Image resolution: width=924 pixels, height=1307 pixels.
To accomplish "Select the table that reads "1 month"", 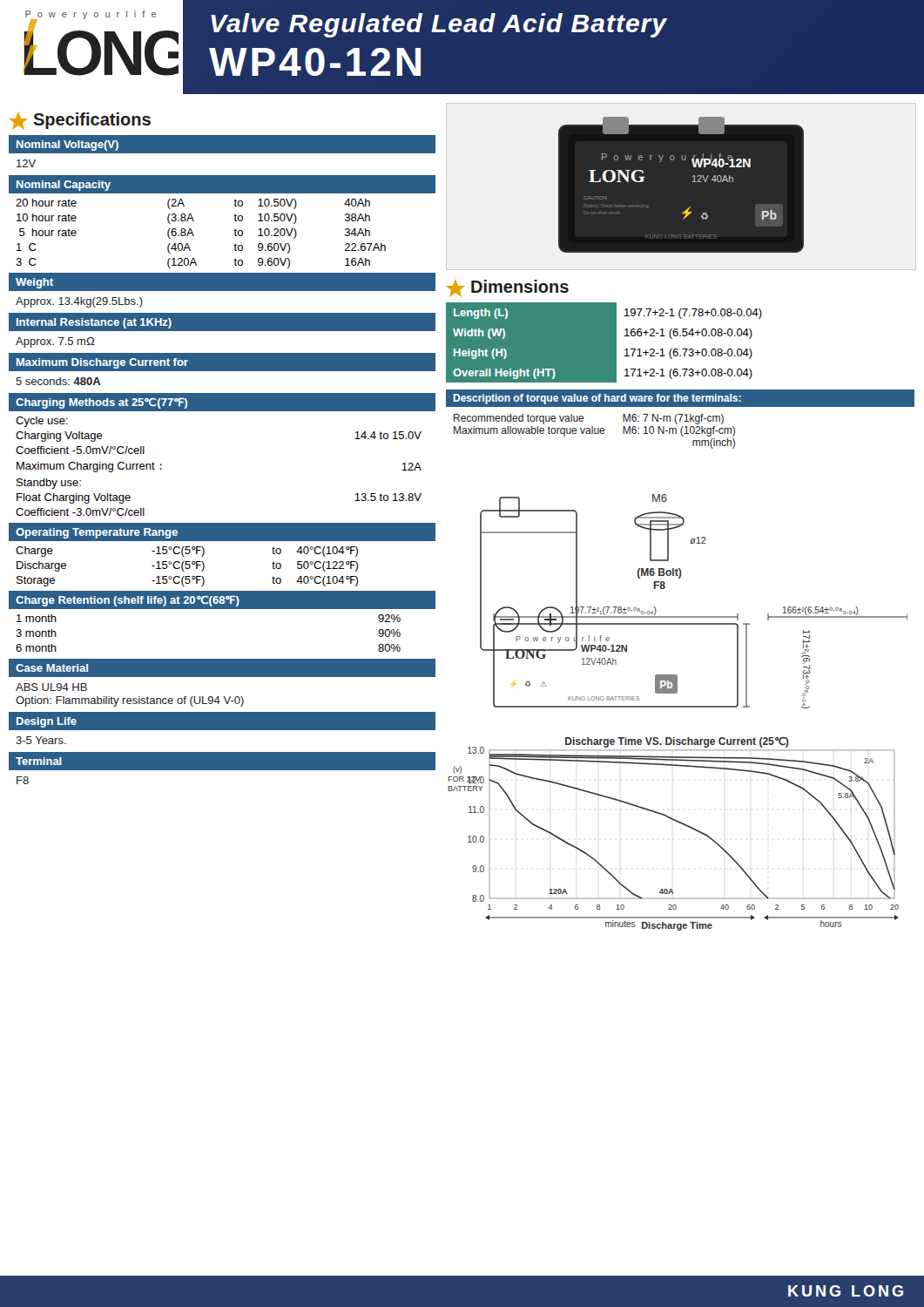I will point(222,633).
